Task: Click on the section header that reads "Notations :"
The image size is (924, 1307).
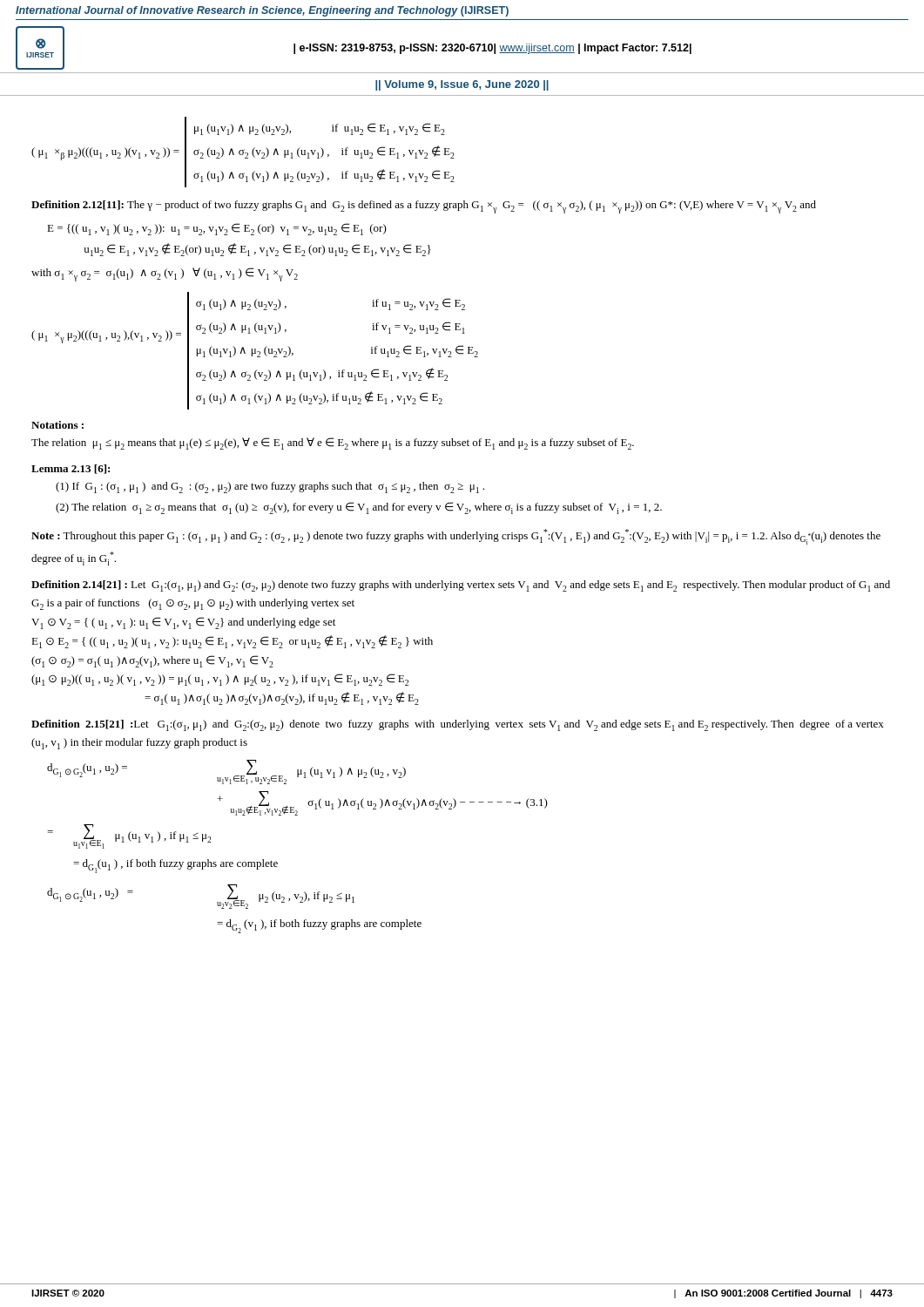Action: coord(58,425)
